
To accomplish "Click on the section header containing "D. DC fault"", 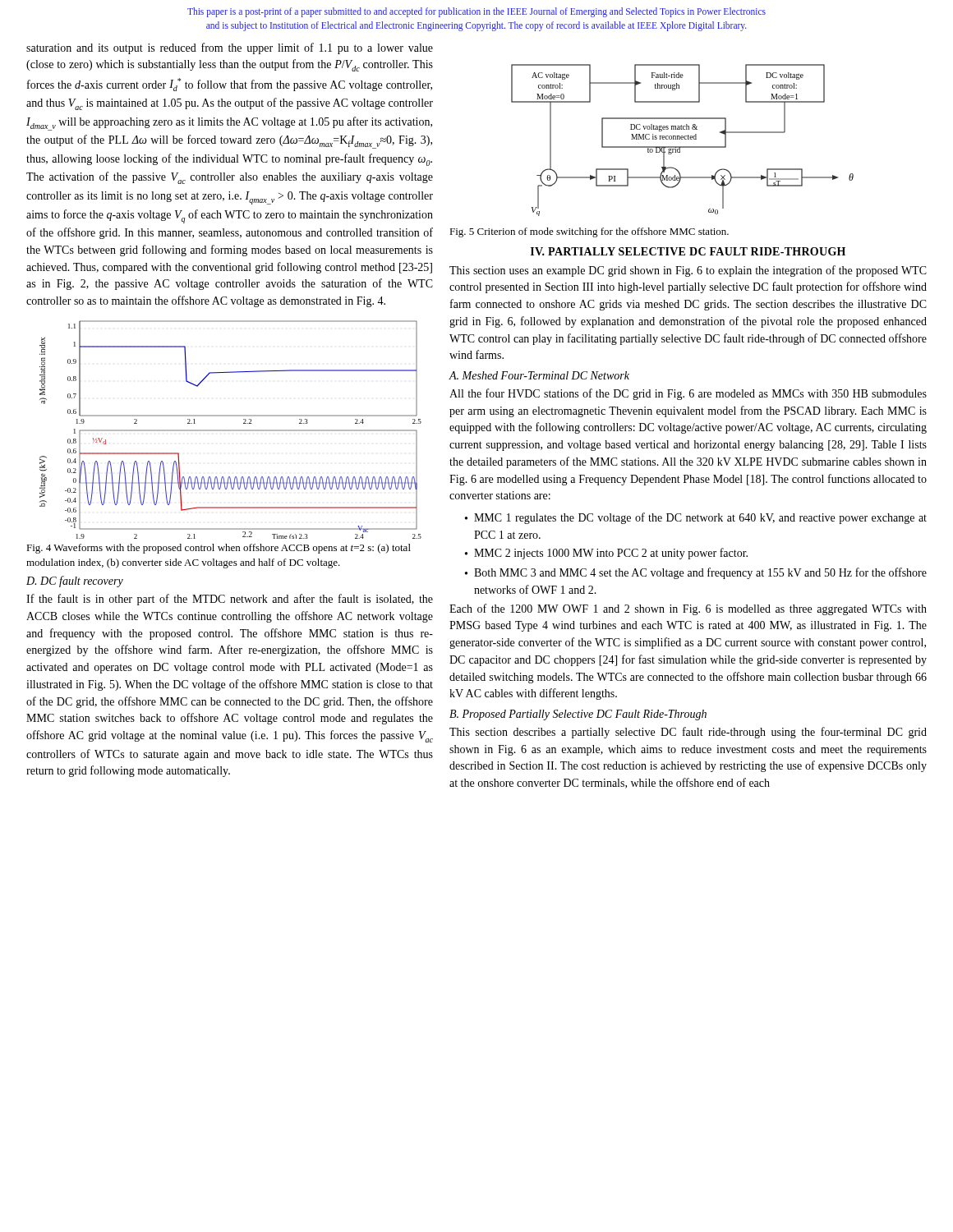I will pyautogui.click(x=75, y=581).
